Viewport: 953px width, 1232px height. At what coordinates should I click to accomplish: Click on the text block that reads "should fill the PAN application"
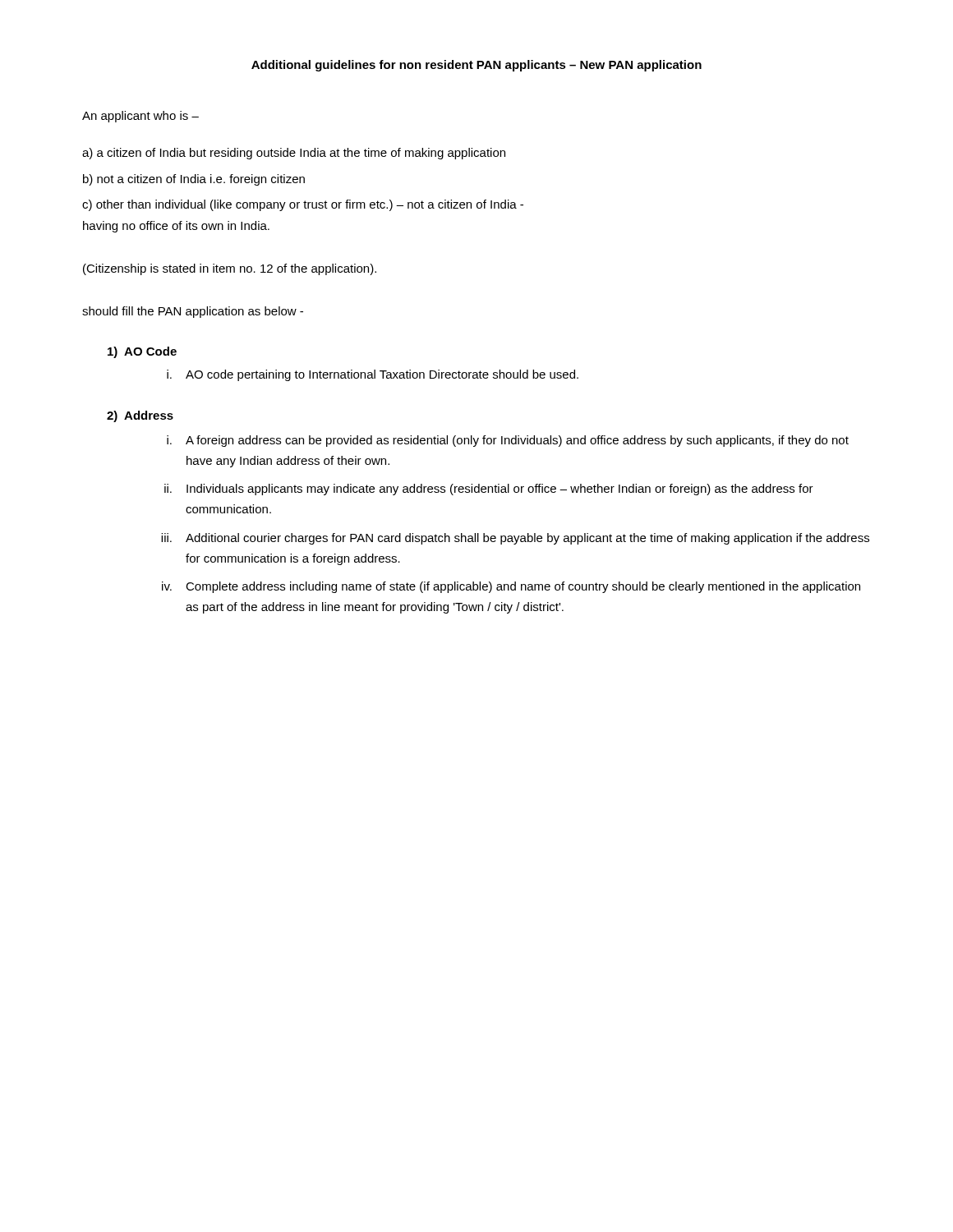click(193, 311)
